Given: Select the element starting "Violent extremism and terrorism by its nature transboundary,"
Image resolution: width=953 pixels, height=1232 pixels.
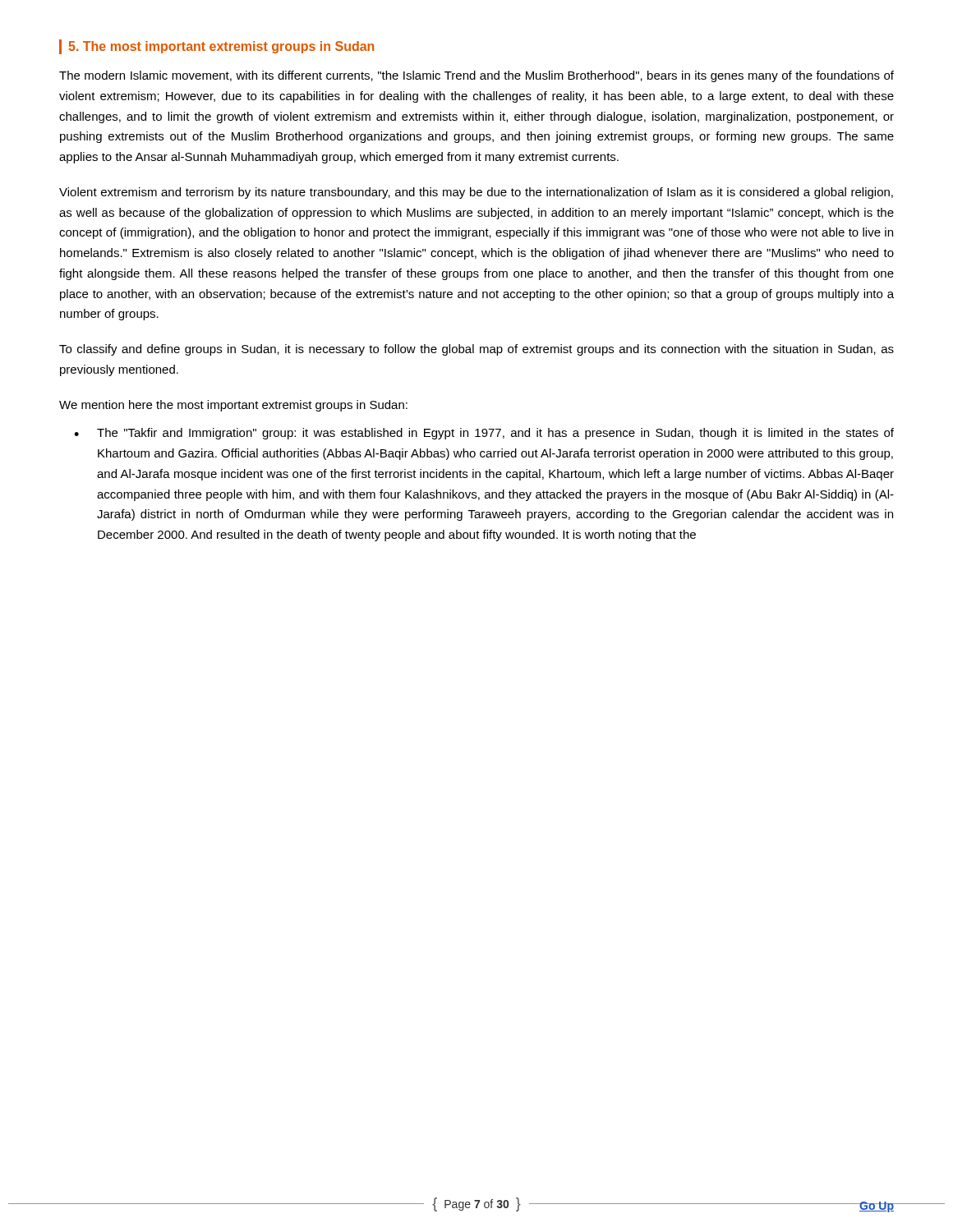Looking at the screenshot, I should [476, 253].
